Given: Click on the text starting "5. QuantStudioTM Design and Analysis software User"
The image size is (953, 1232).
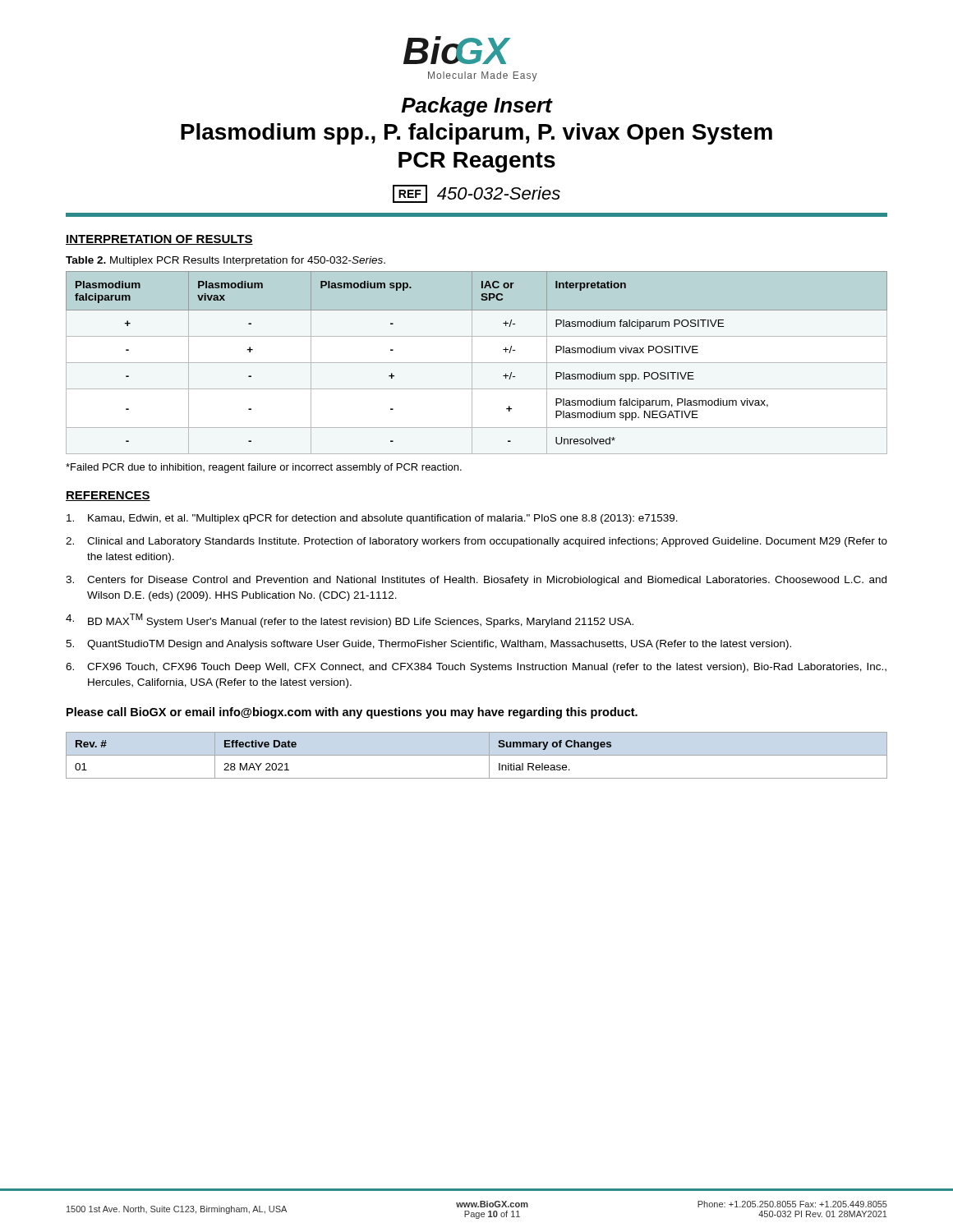Looking at the screenshot, I should 429,644.
